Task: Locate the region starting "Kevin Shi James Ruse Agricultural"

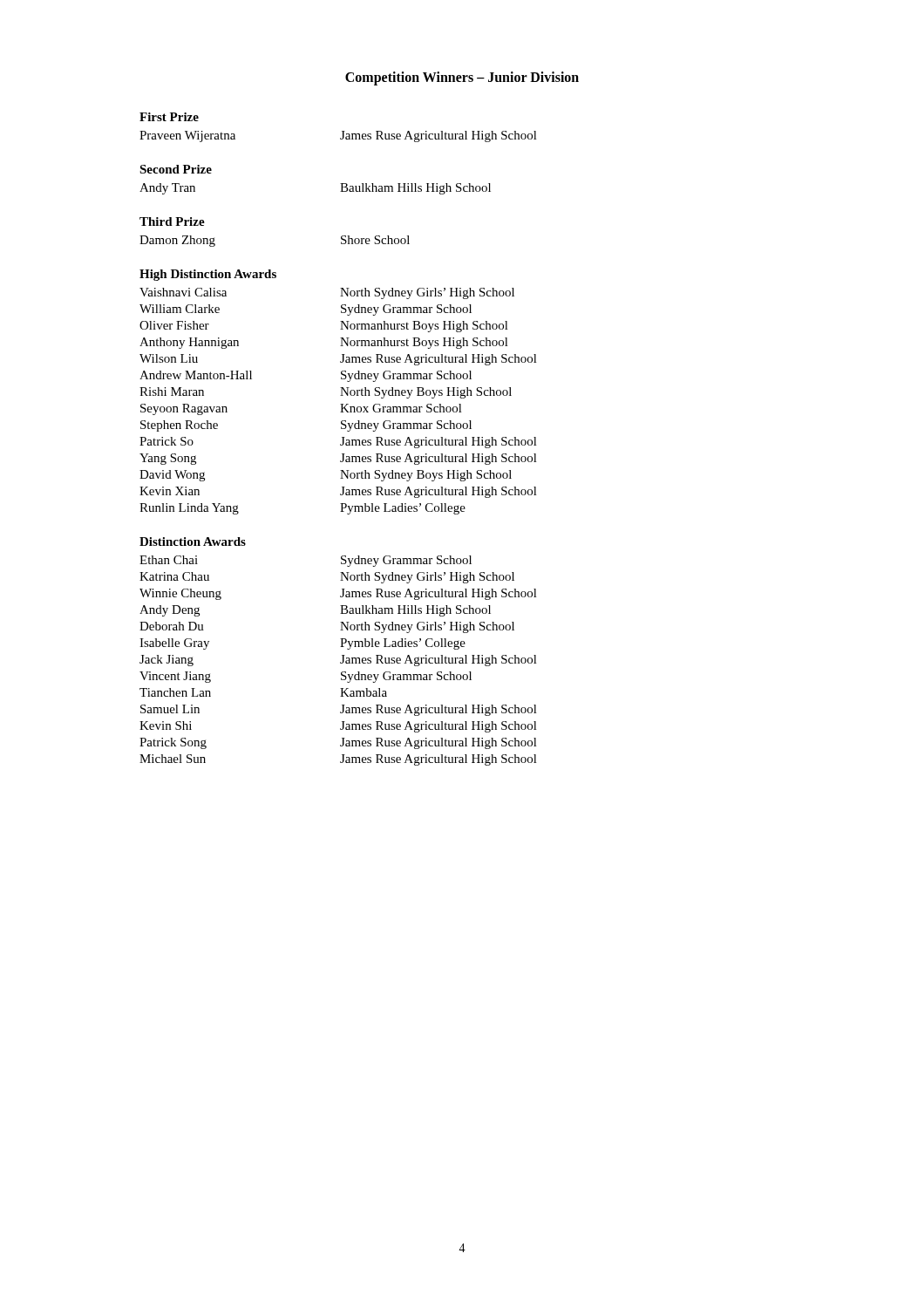Action: click(x=462, y=726)
